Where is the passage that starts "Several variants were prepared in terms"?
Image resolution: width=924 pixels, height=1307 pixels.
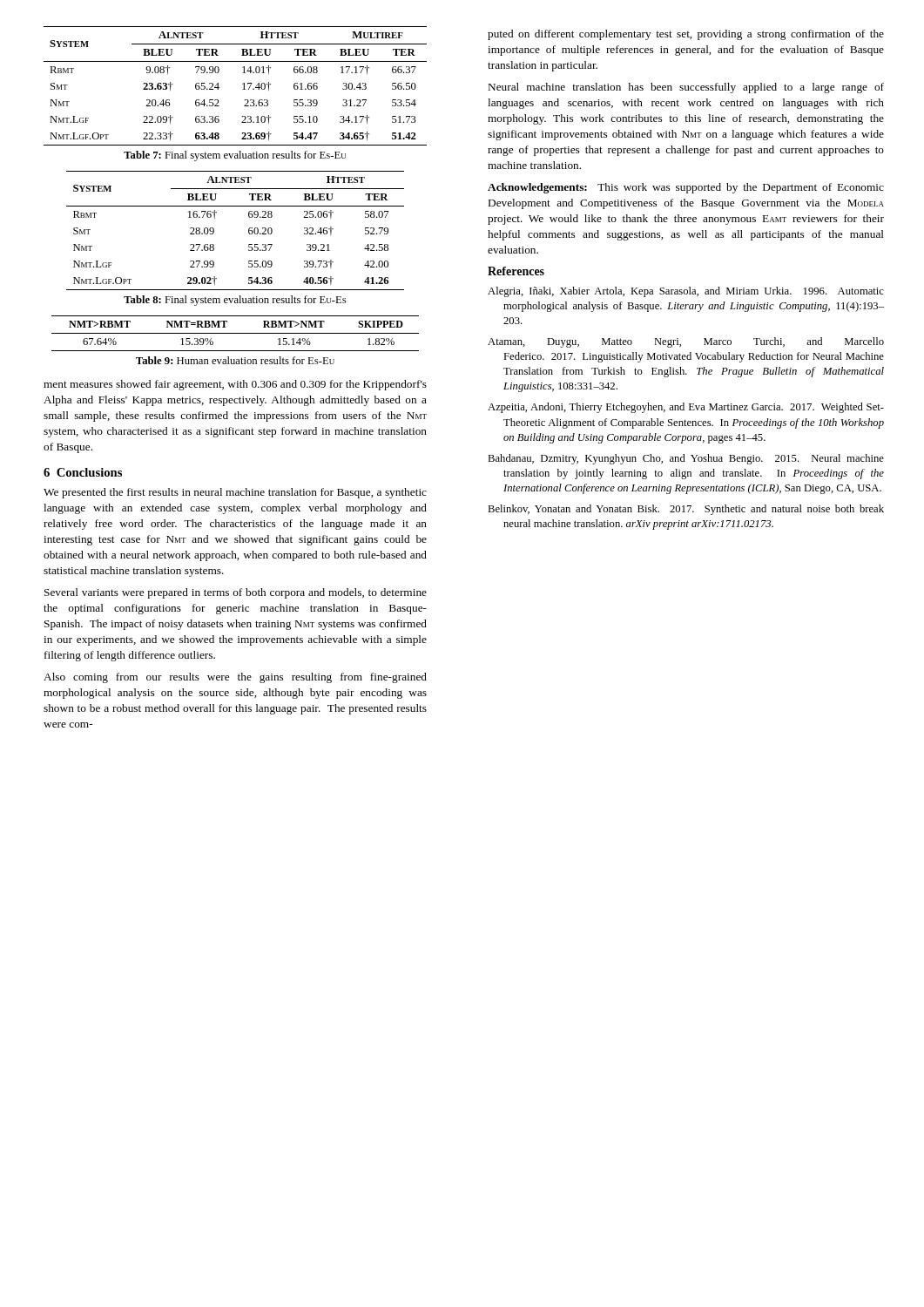(235, 623)
